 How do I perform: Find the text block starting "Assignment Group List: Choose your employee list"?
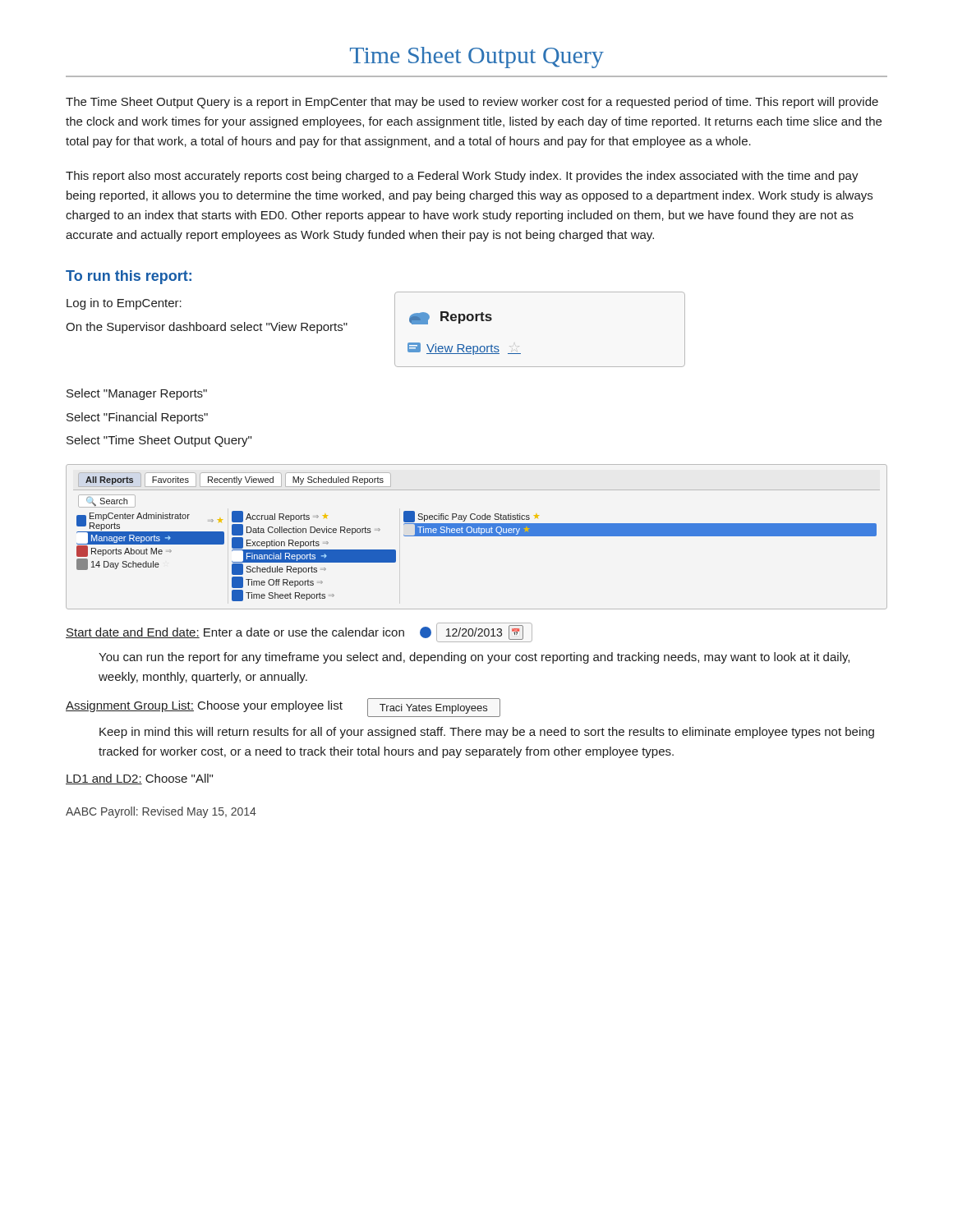click(204, 705)
